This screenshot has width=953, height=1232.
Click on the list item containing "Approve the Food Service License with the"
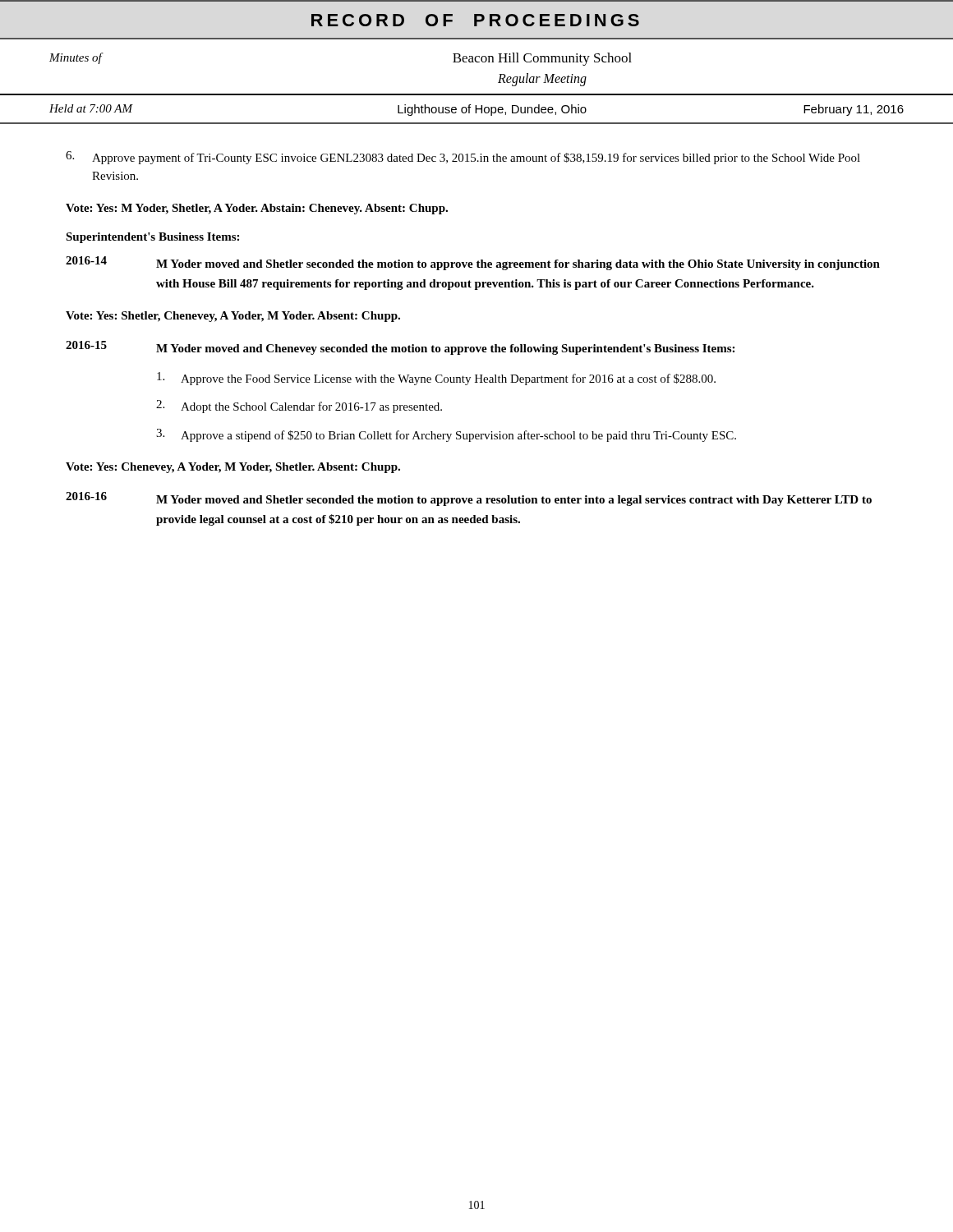click(x=436, y=378)
